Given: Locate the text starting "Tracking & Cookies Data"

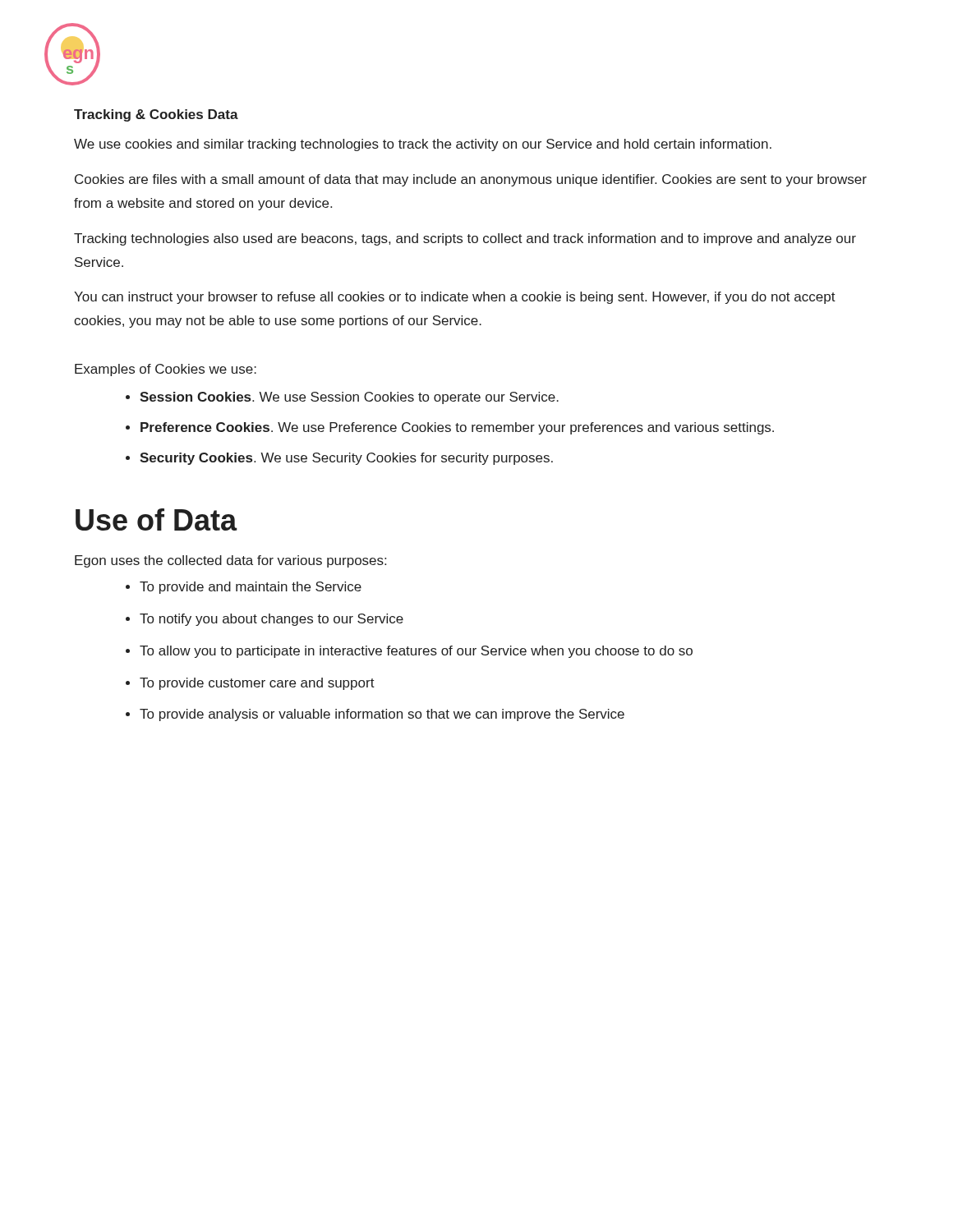Looking at the screenshot, I should [156, 115].
